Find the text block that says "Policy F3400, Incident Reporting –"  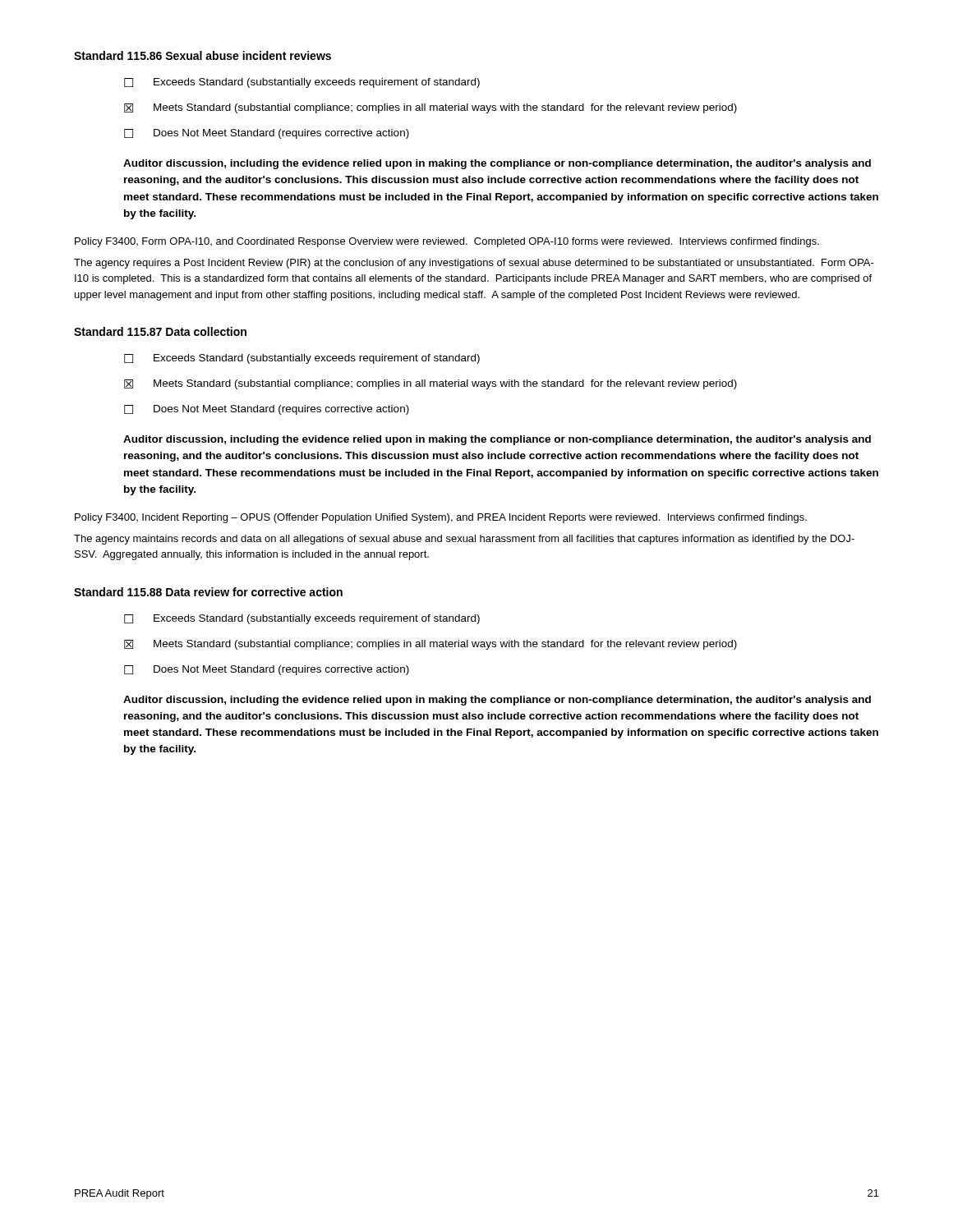tap(441, 517)
